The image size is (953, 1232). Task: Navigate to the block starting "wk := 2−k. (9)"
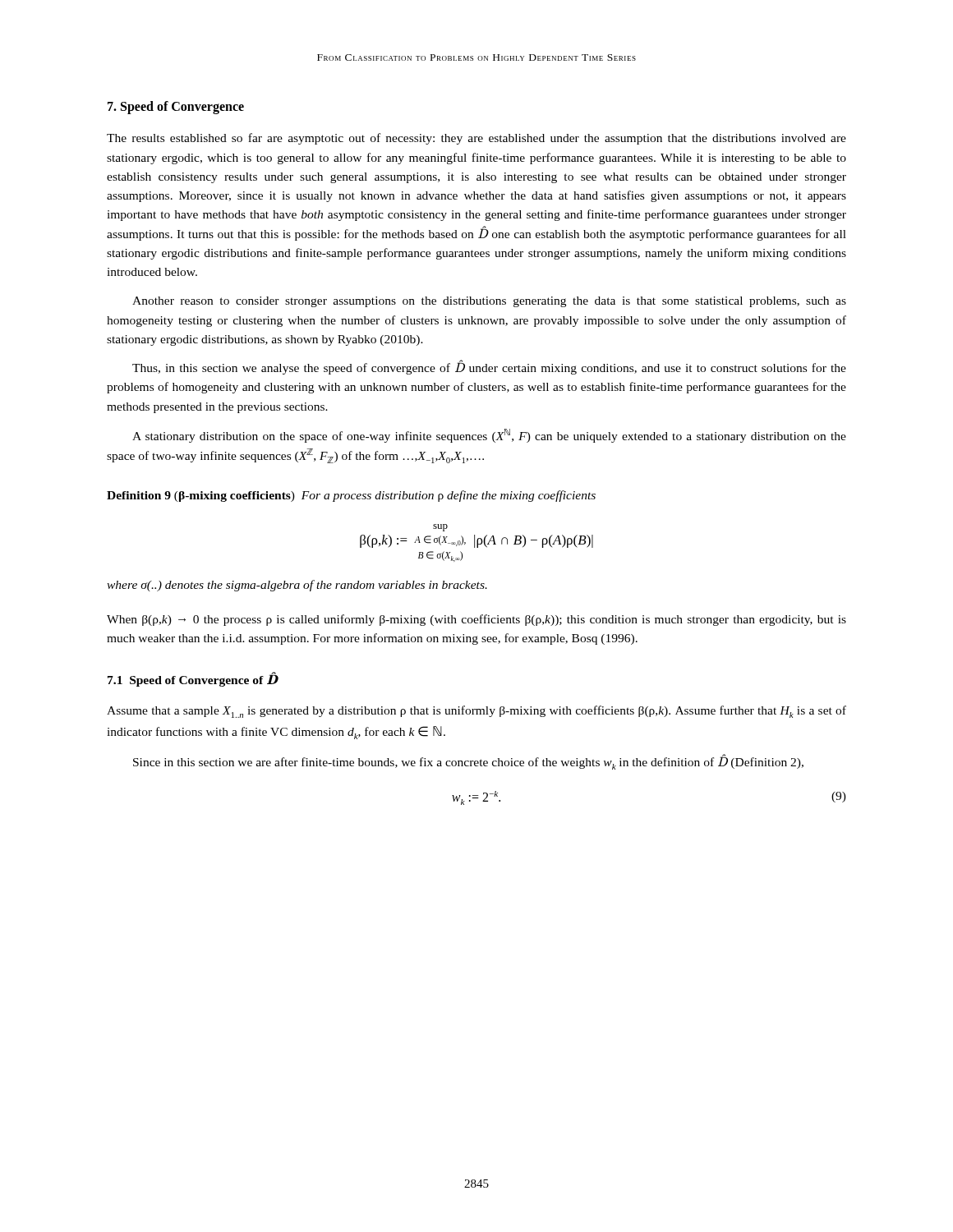click(x=470, y=796)
